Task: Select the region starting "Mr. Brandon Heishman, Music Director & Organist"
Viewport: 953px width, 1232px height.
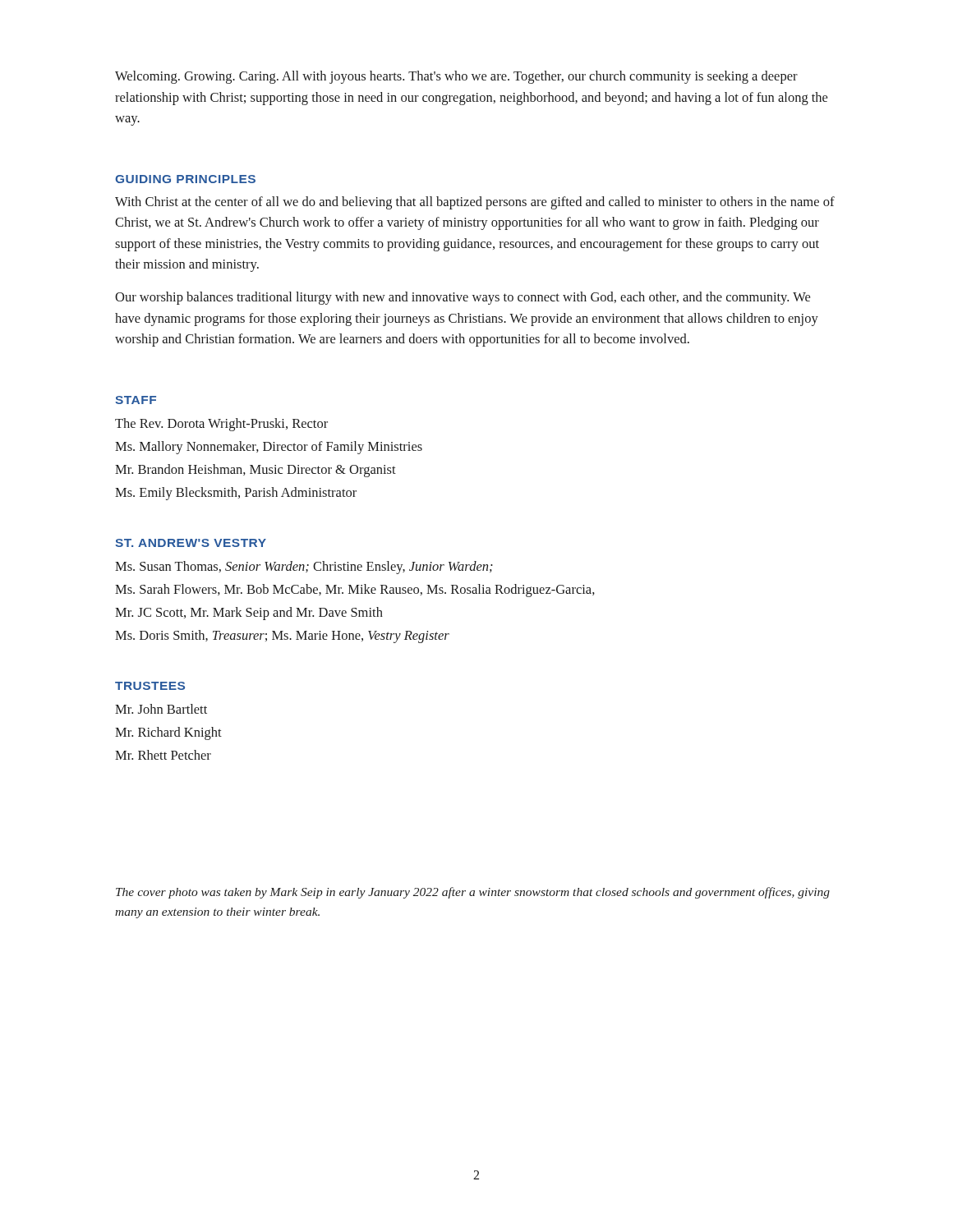Action: (255, 469)
